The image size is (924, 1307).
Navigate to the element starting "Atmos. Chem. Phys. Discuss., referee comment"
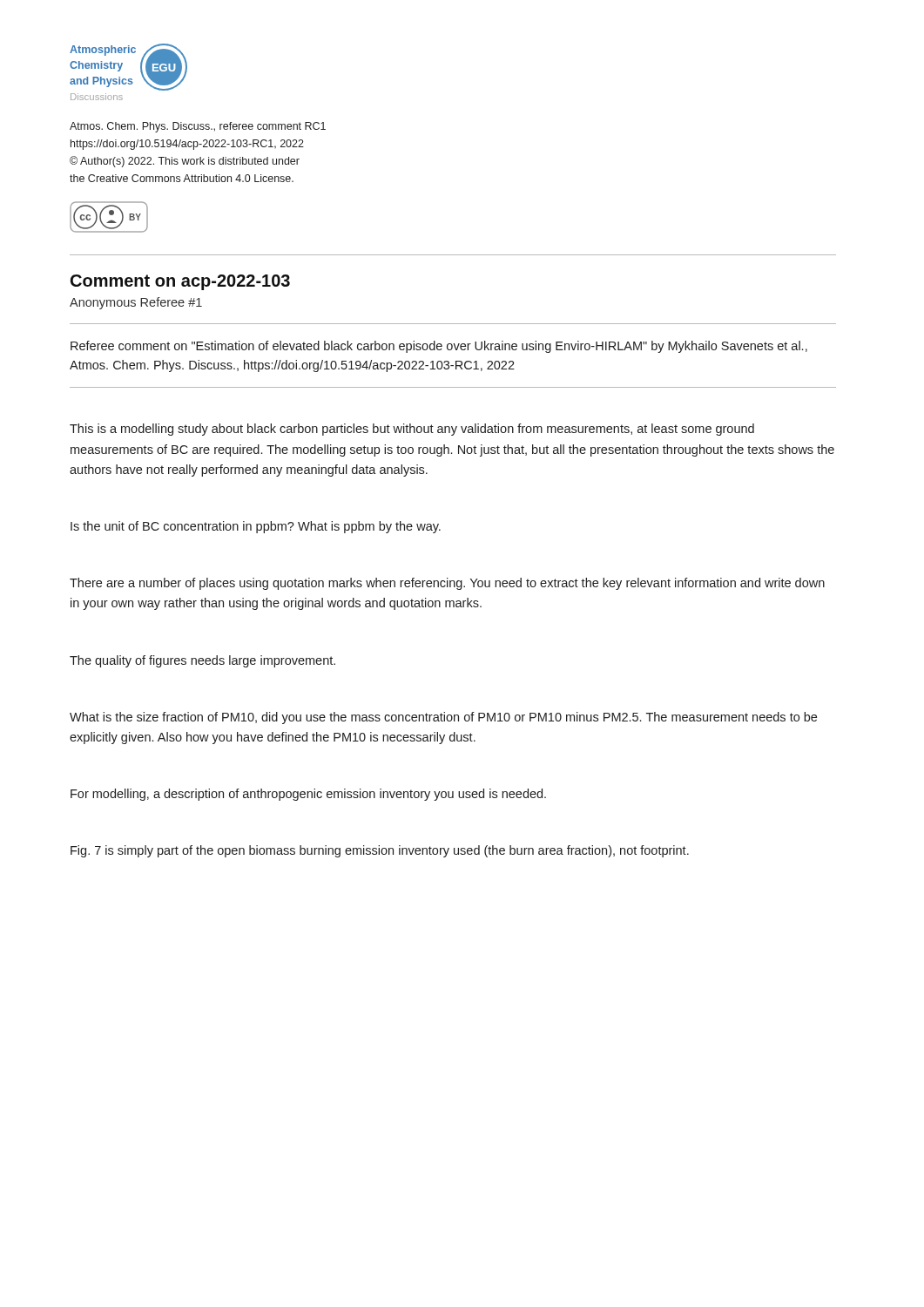pyautogui.click(x=198, y=152)
